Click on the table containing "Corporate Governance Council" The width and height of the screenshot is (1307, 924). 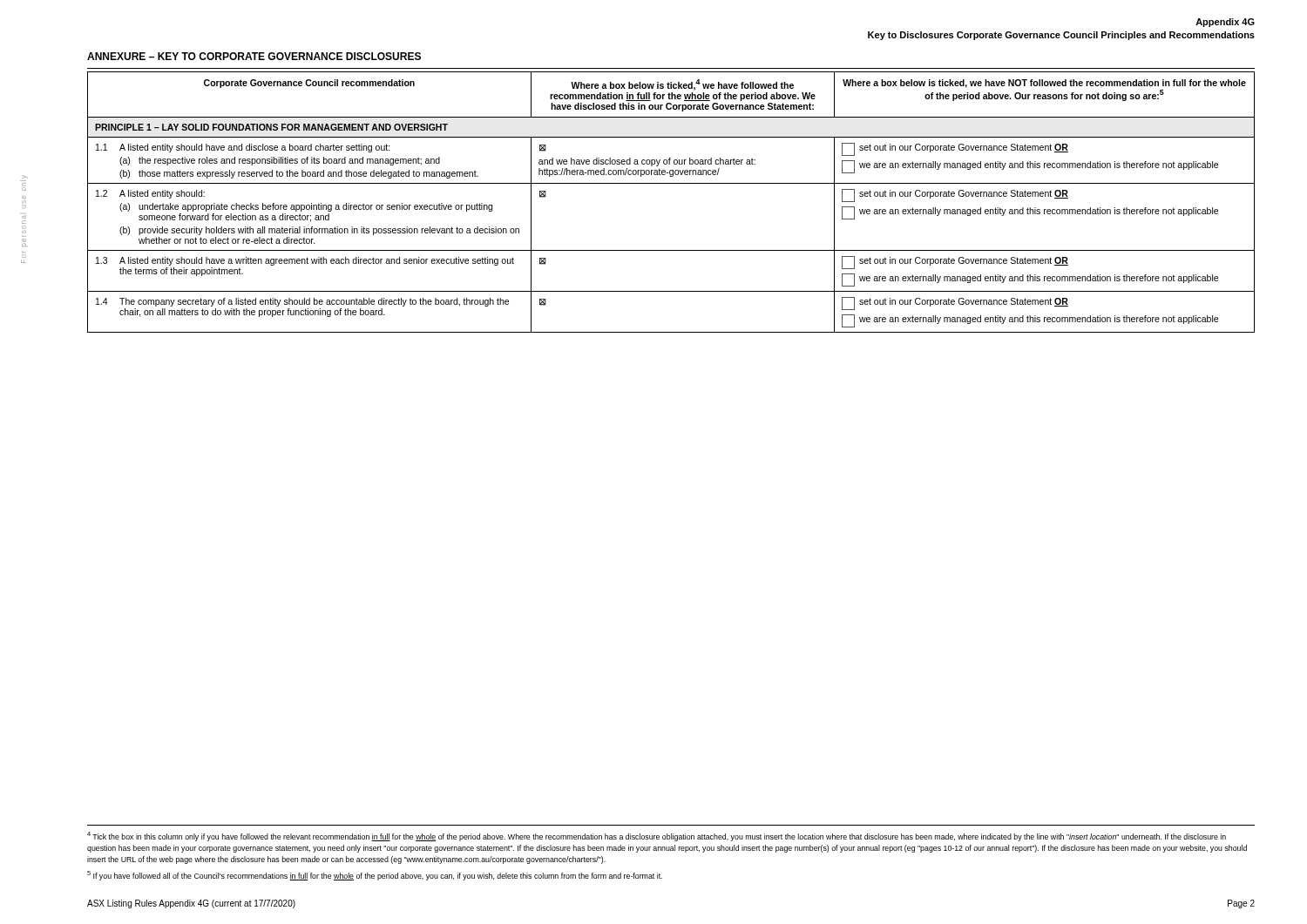[x=671, y=202]
